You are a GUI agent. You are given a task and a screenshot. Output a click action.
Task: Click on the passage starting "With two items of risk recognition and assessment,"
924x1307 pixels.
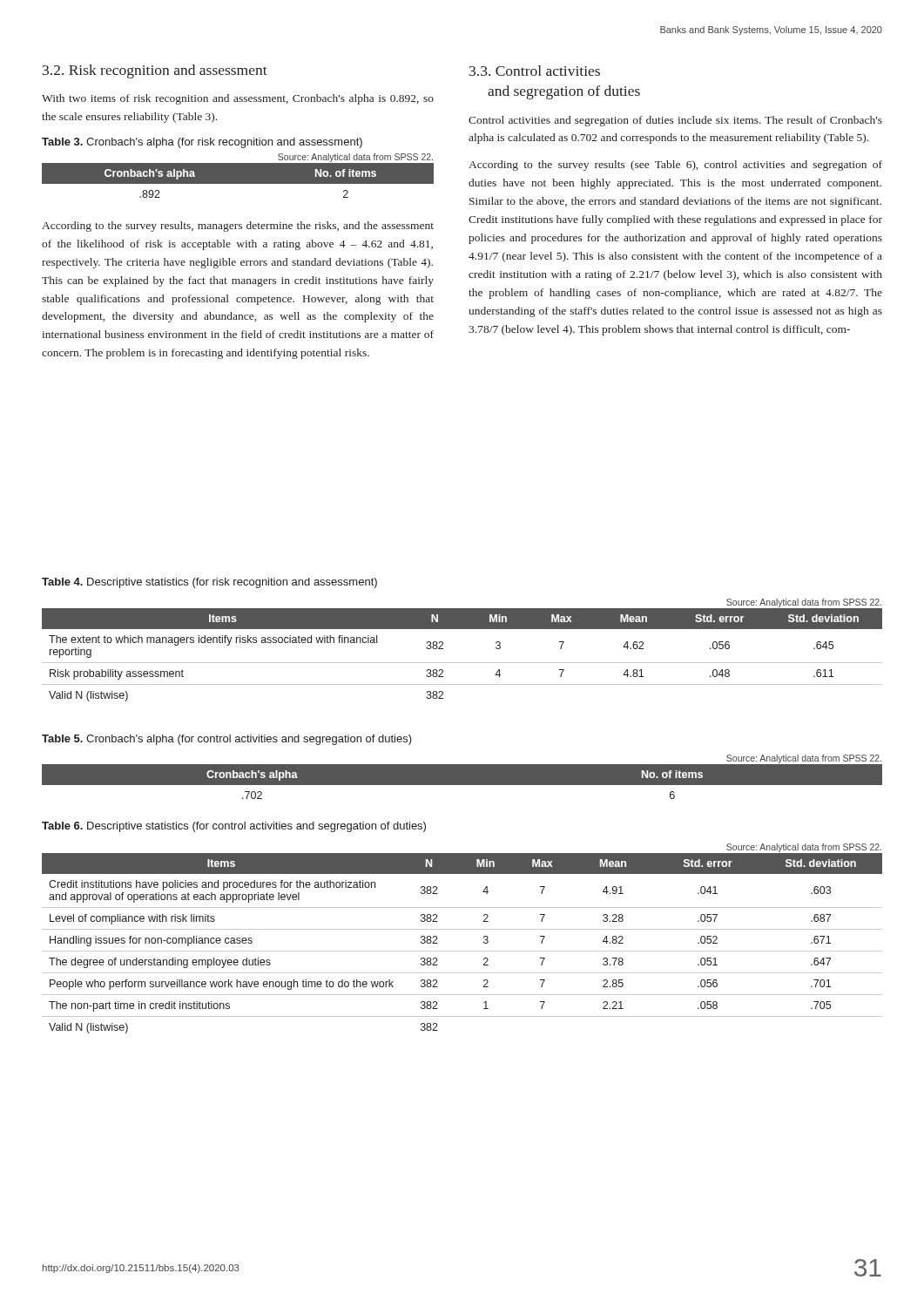click(x=238, y=107)
